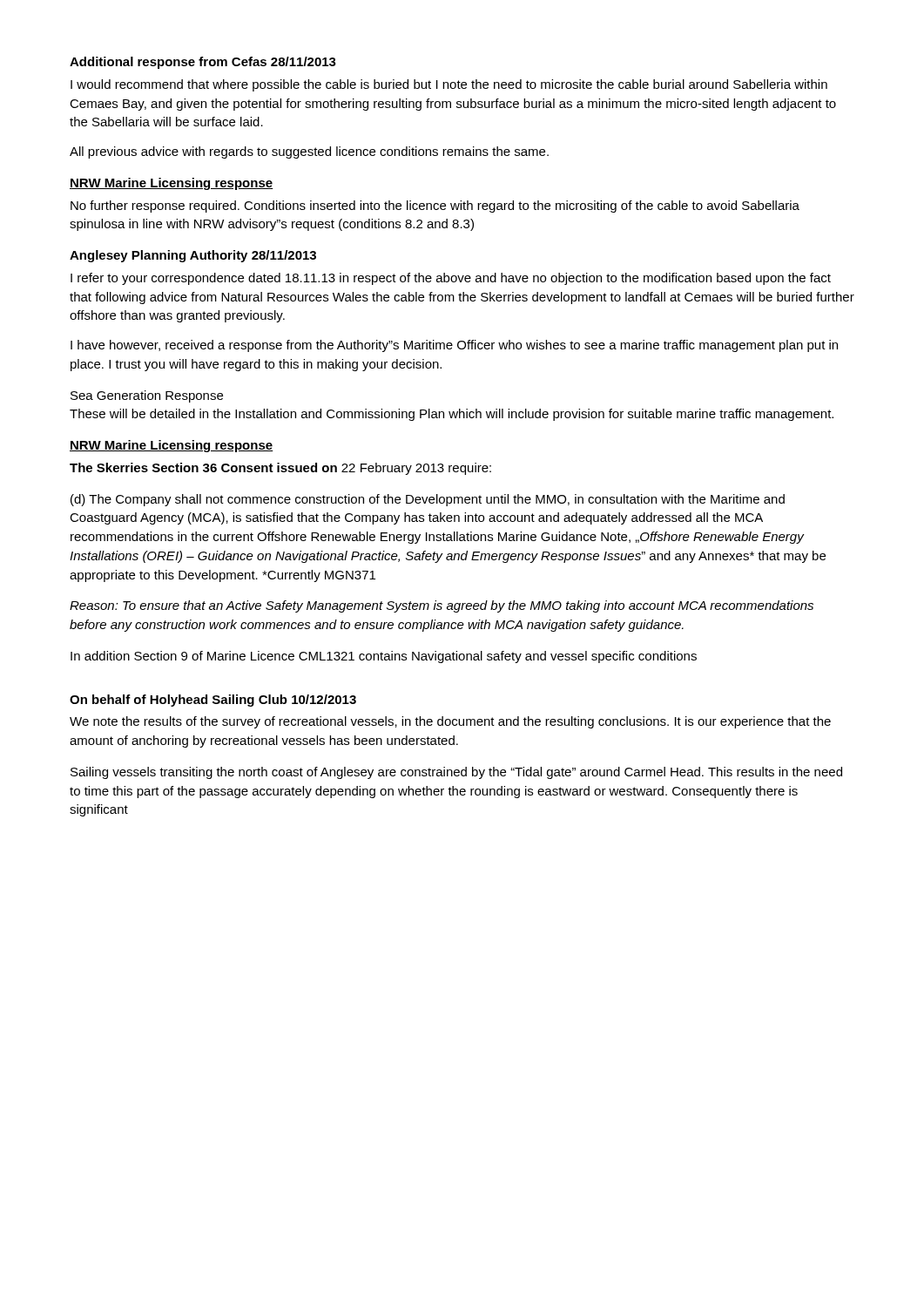Viewport: 924px width, 1307px height.
Task: Locate the region starting "We note the"
Action: click(462, 731)
